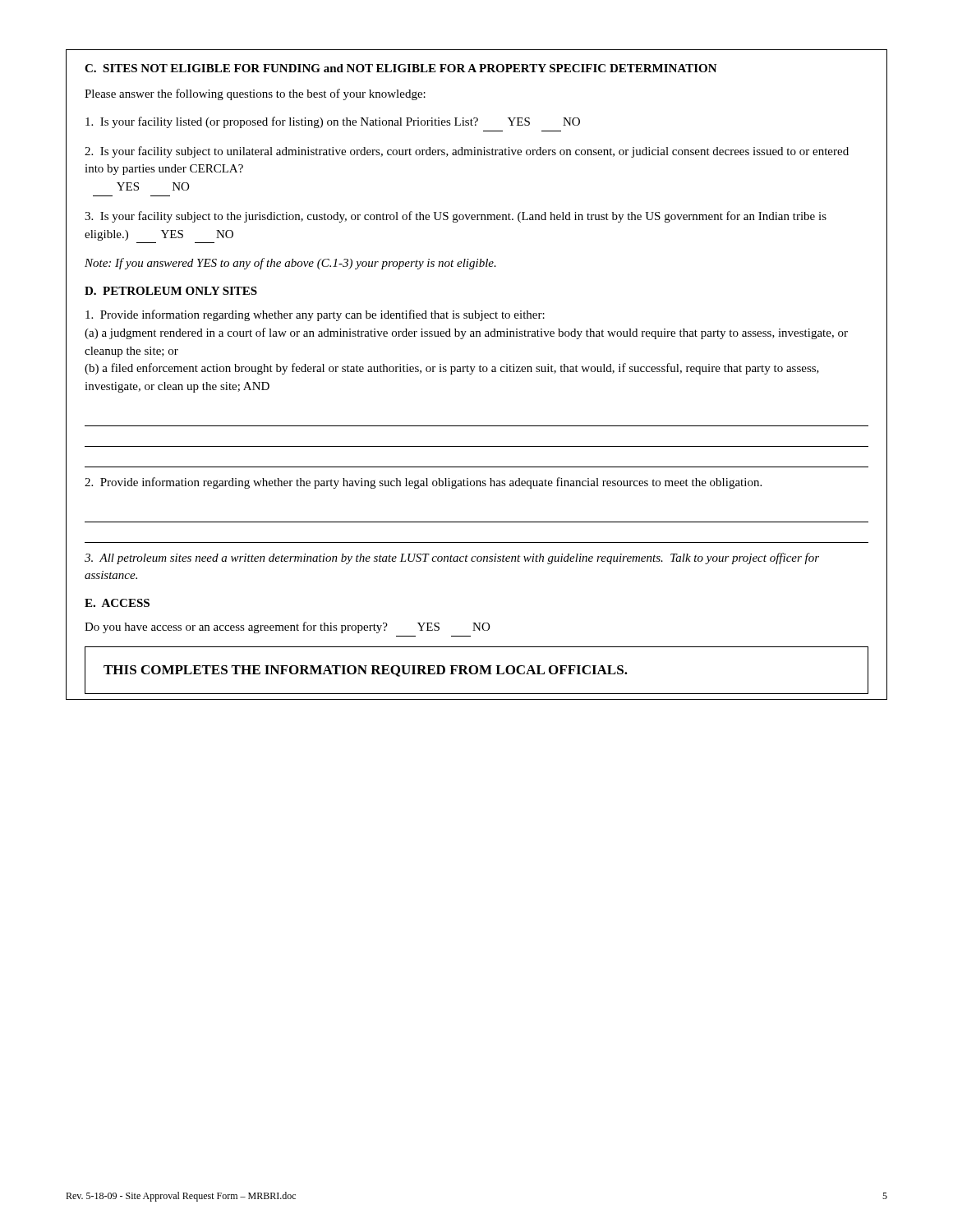Select the text block containing "Please answer the following questions"
The height and width of the screenshot is (1232, 953).
(x=255, y=94)
